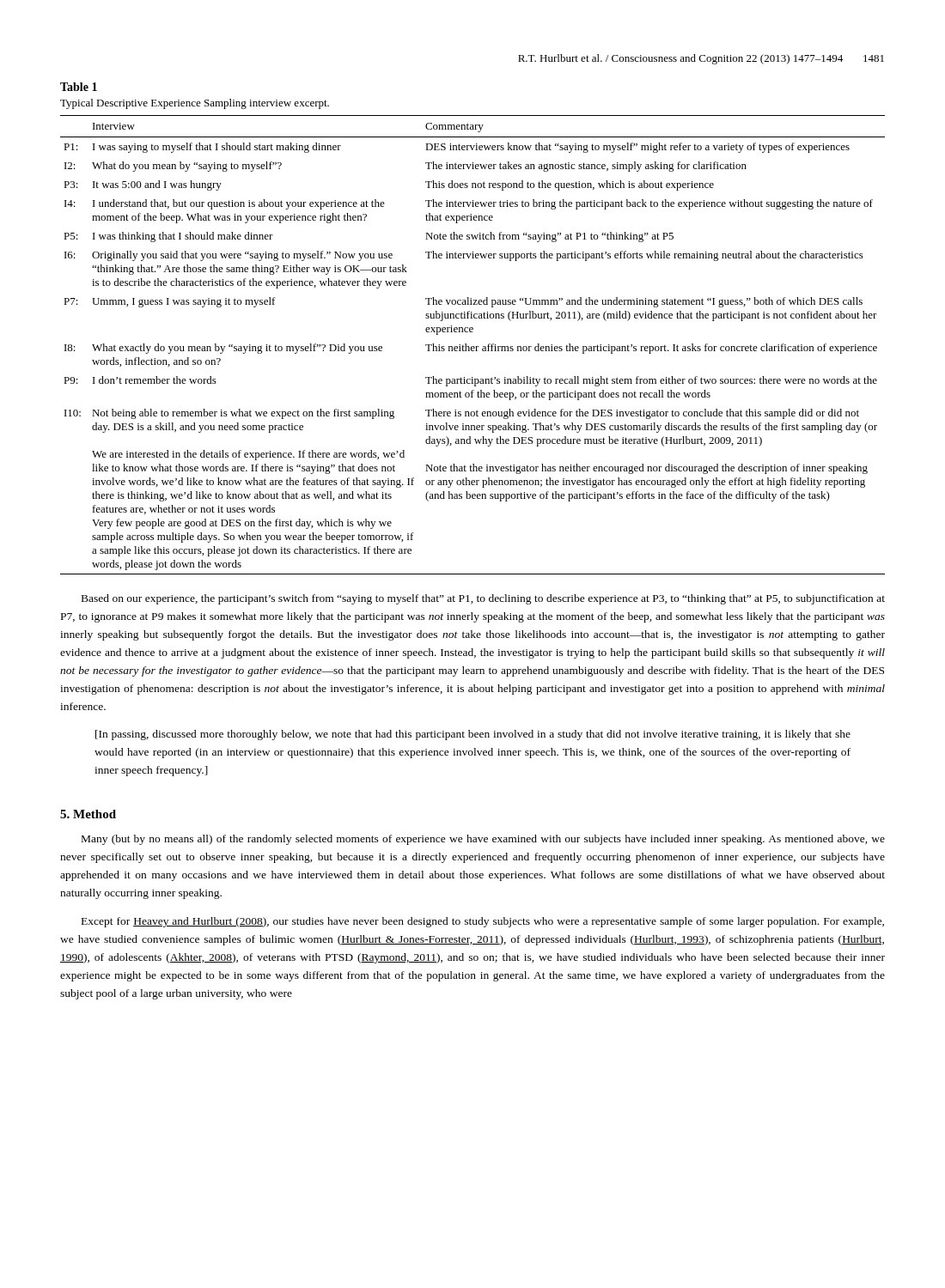945x1288 pixels.
Task: Locate the block of text that opens with "Based on our experience,"
Action: click(472, 652)
